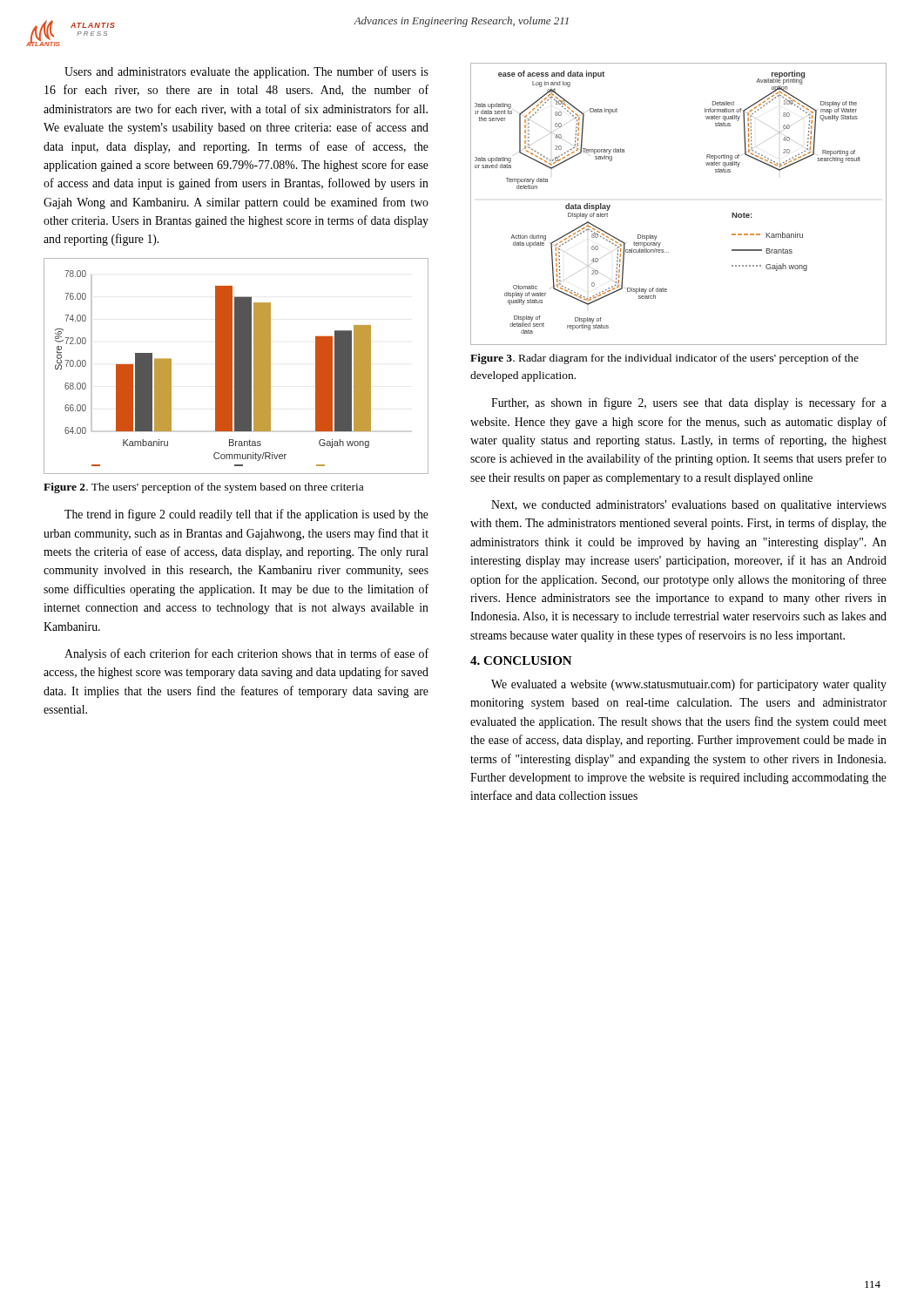Find the radar chart

click(678, 204)
